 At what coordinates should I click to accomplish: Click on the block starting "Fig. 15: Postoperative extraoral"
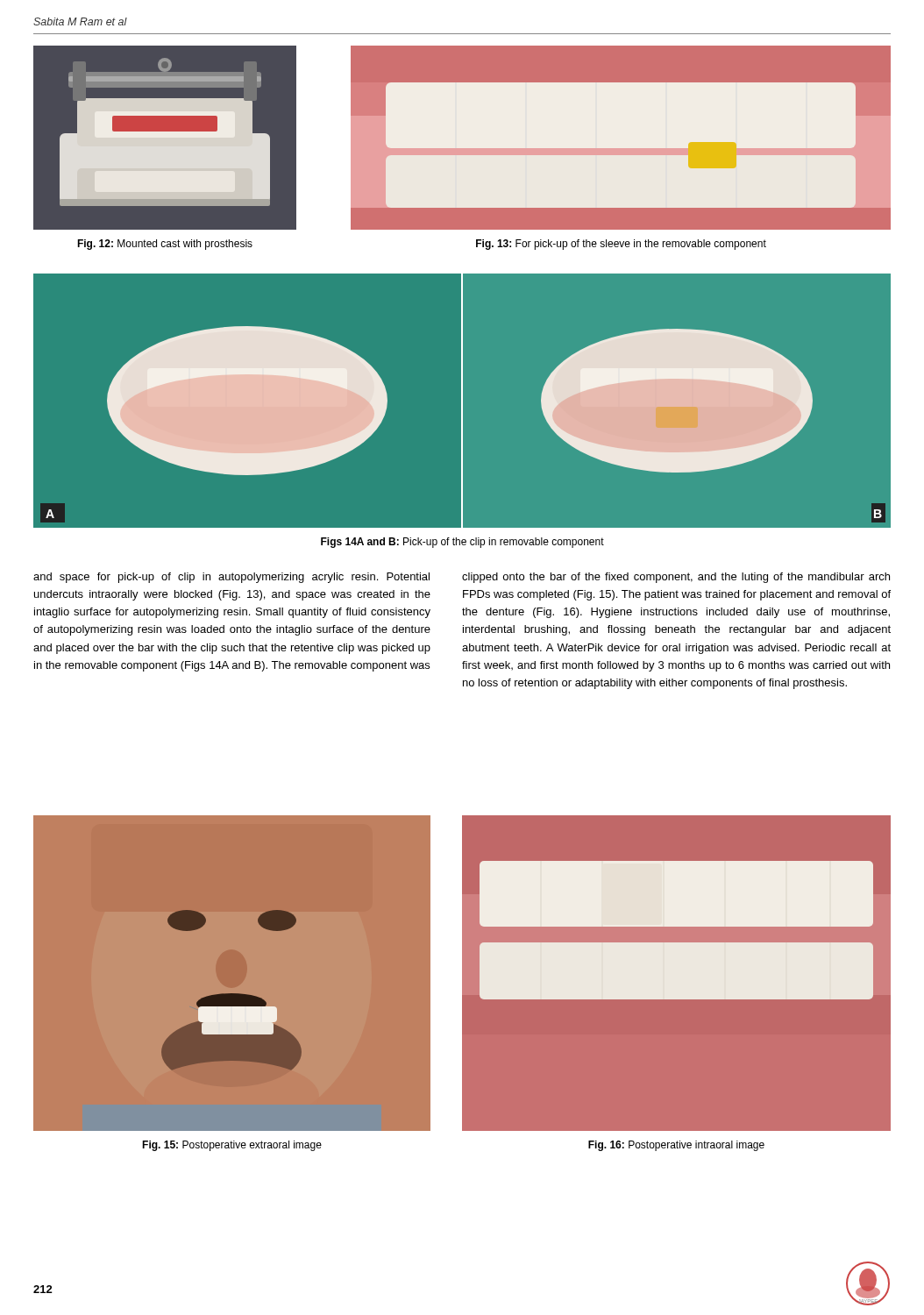coord(232,1145)
